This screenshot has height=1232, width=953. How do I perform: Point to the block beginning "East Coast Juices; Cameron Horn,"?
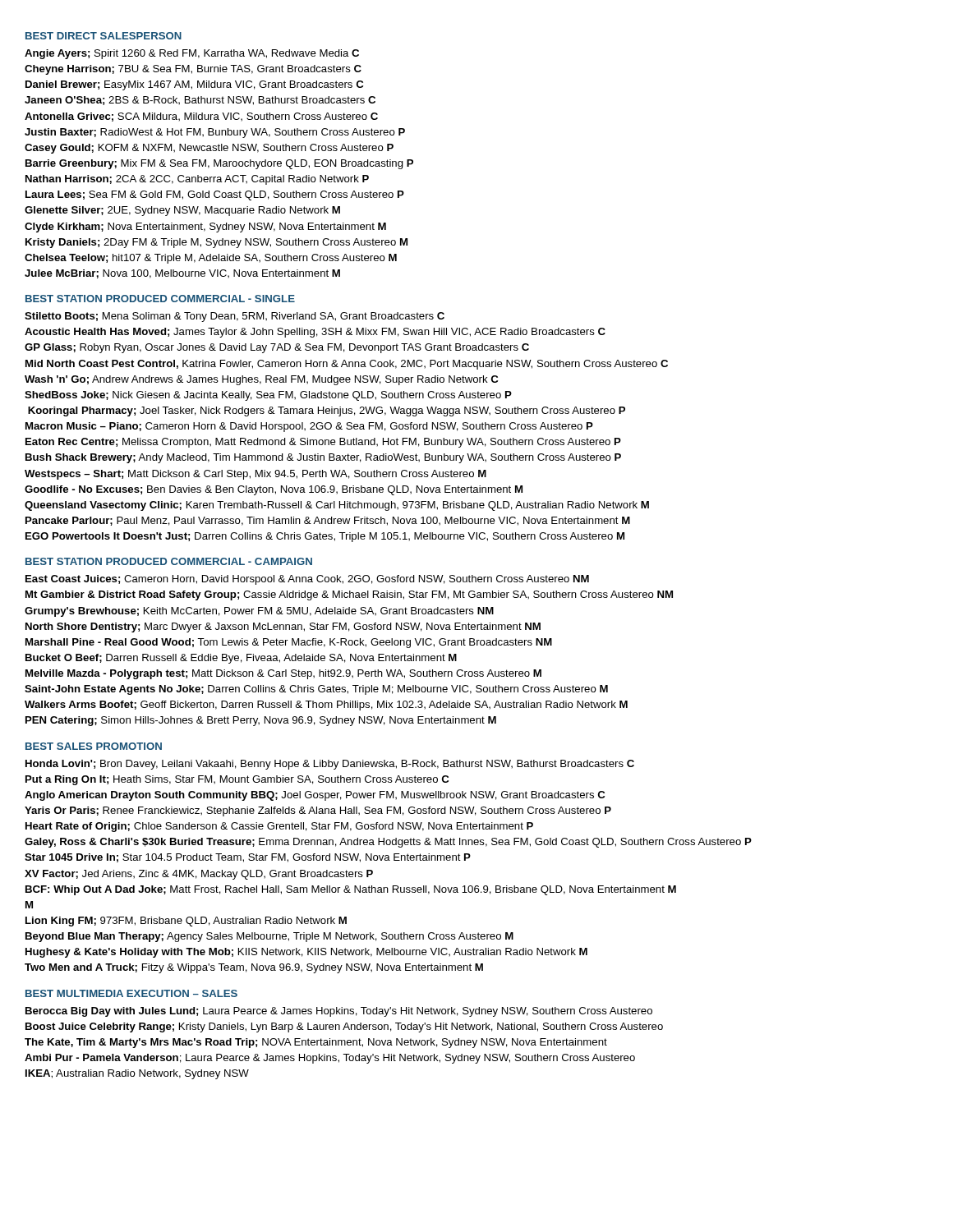click(476, 650)
